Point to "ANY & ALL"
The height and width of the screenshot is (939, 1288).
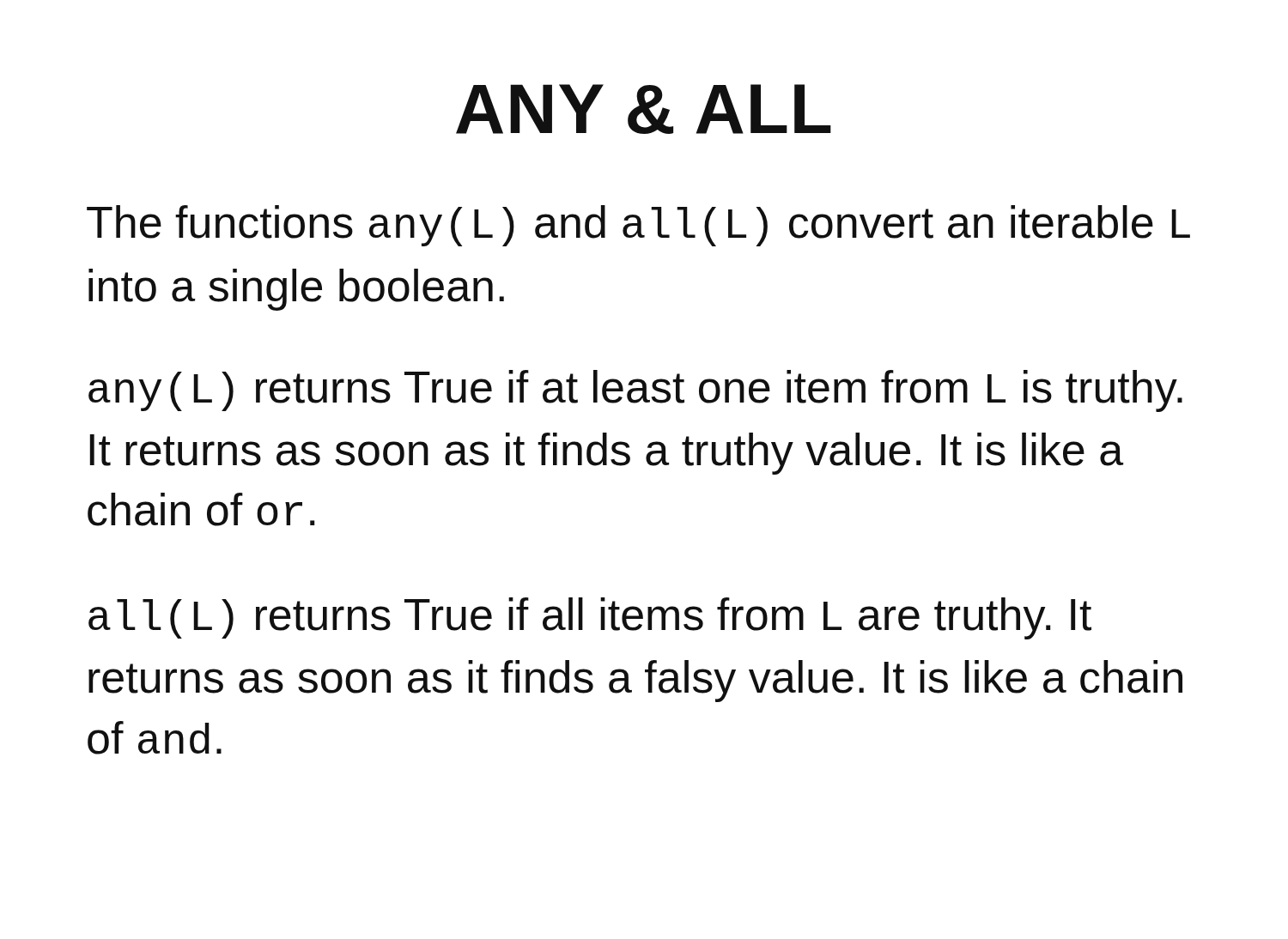coord(644,109)
